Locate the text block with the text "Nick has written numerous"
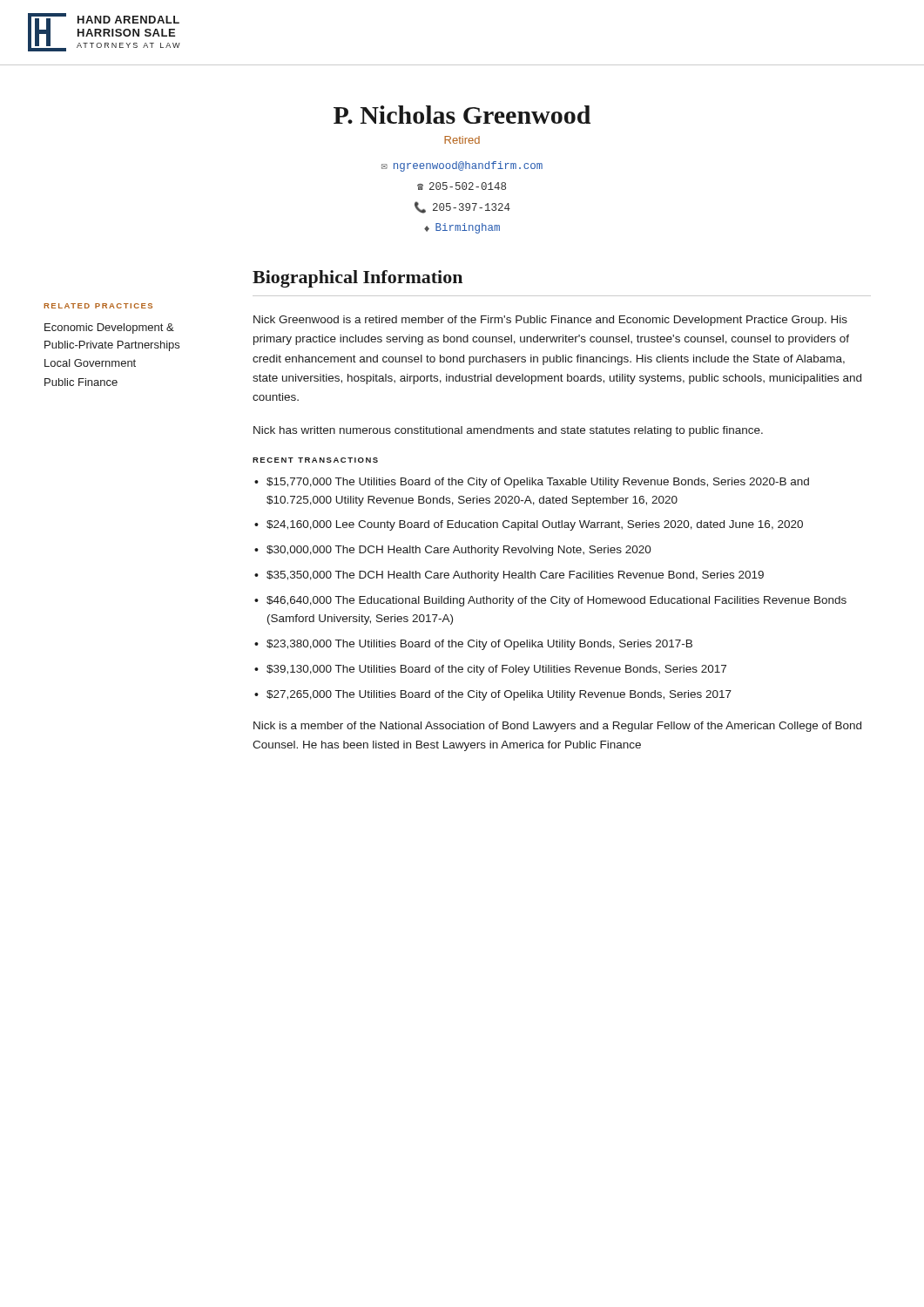924x1307 pixels. click(508, 430)
